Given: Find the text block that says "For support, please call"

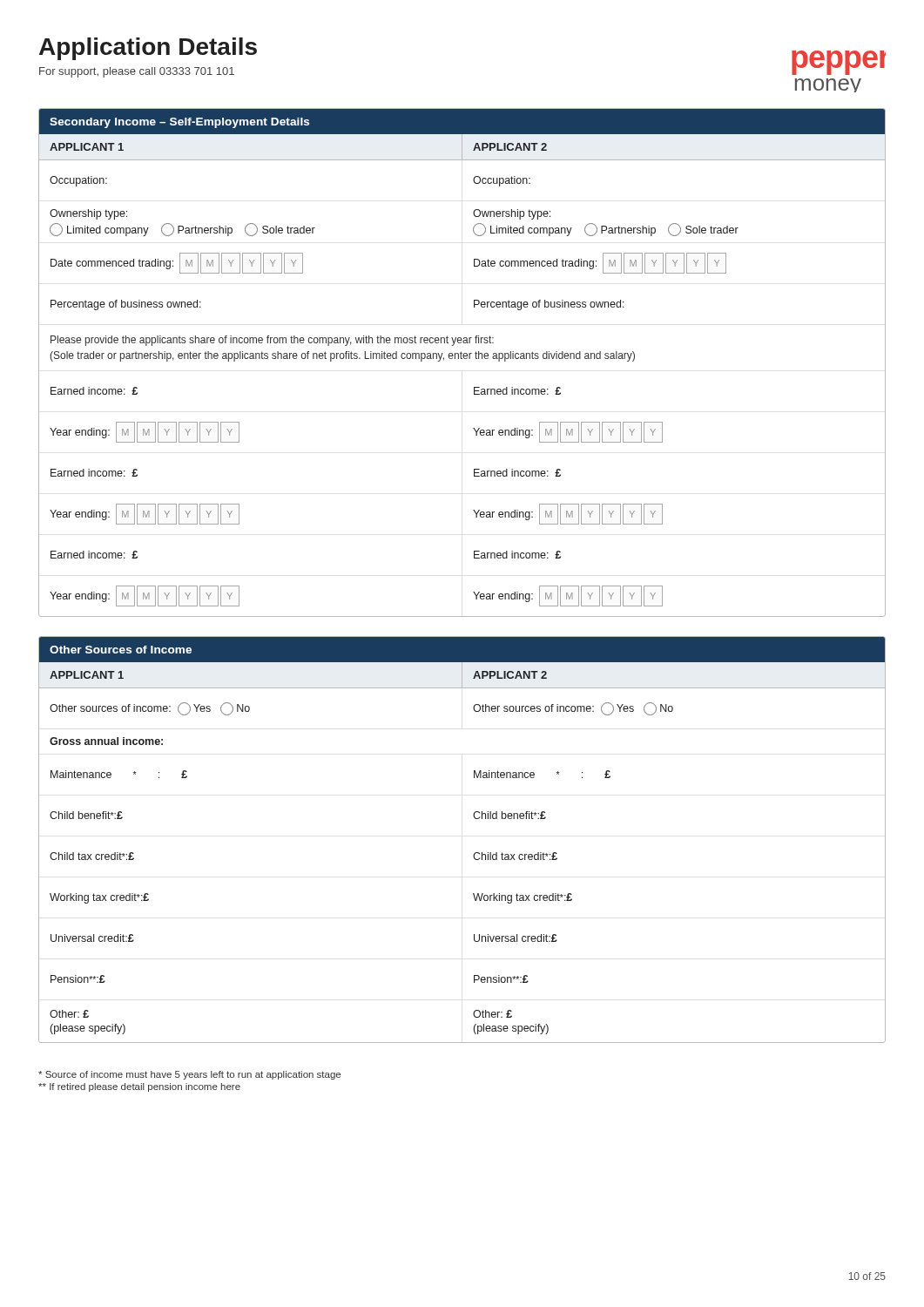Looking at the screenshot, I should coord(137,71).
